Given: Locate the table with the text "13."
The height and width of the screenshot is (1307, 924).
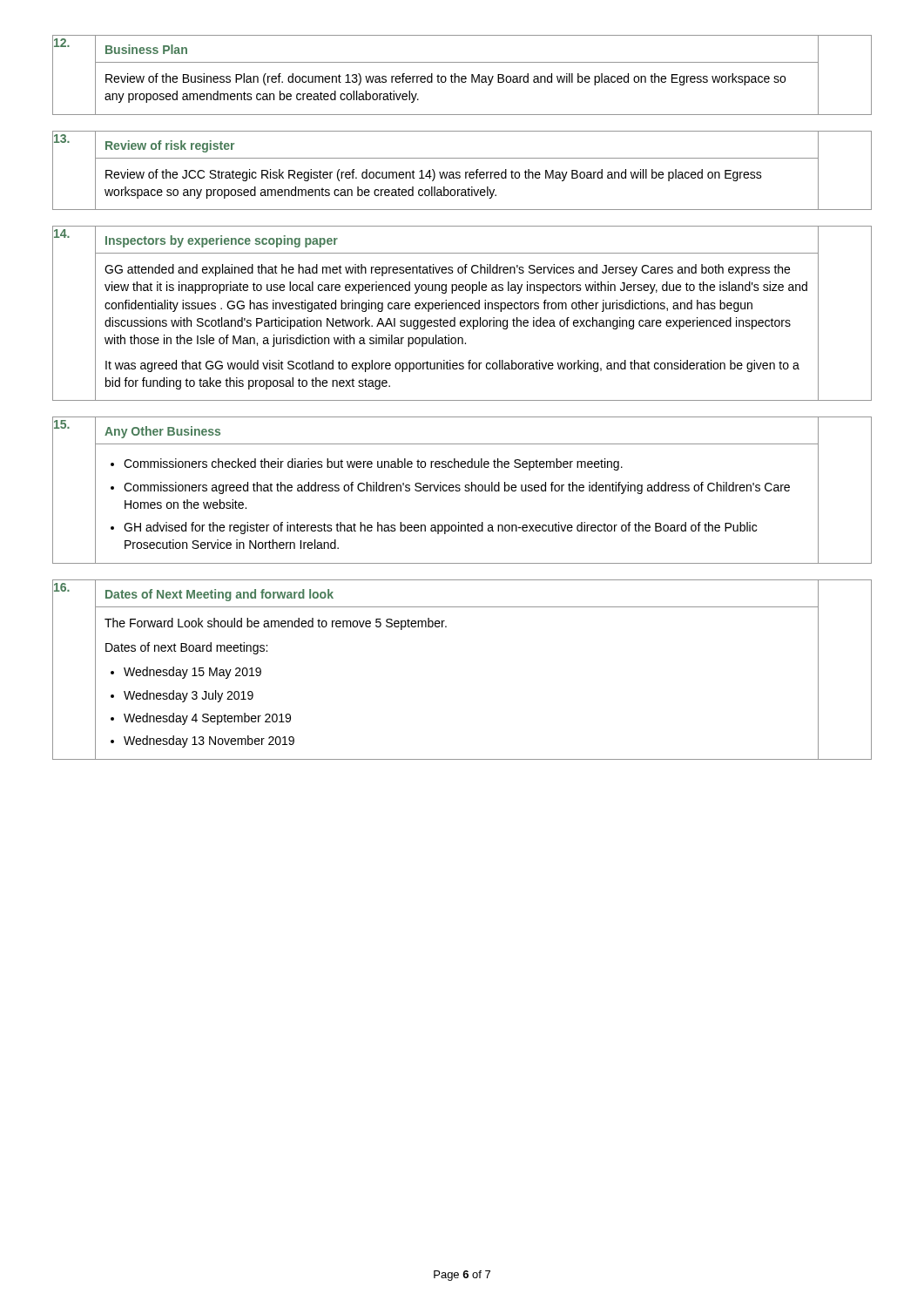Looking at the screenshot, I should (x=462, y=170).
